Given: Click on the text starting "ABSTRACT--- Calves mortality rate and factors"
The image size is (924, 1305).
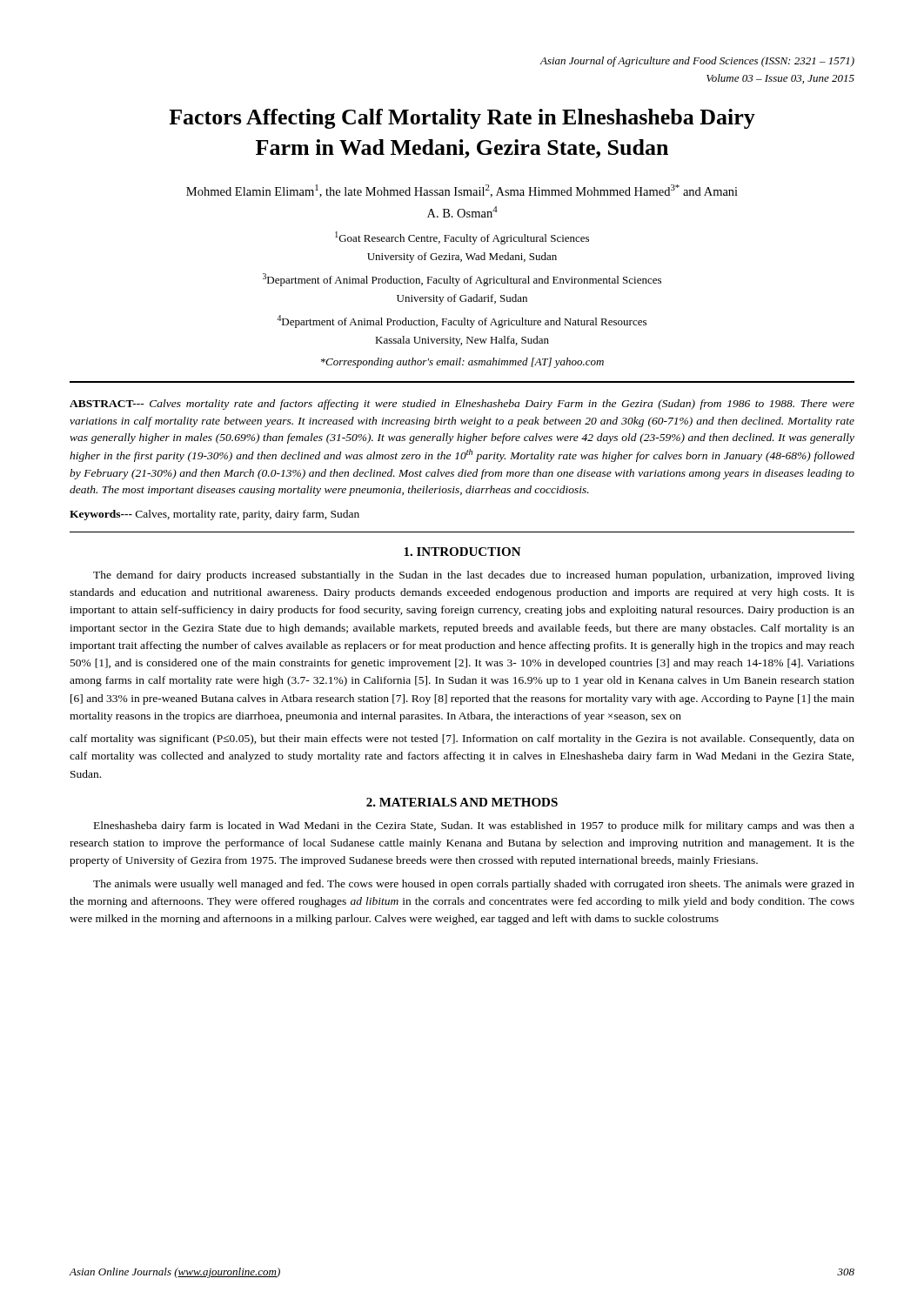Looking at the screenshot, I should point(462,447).
